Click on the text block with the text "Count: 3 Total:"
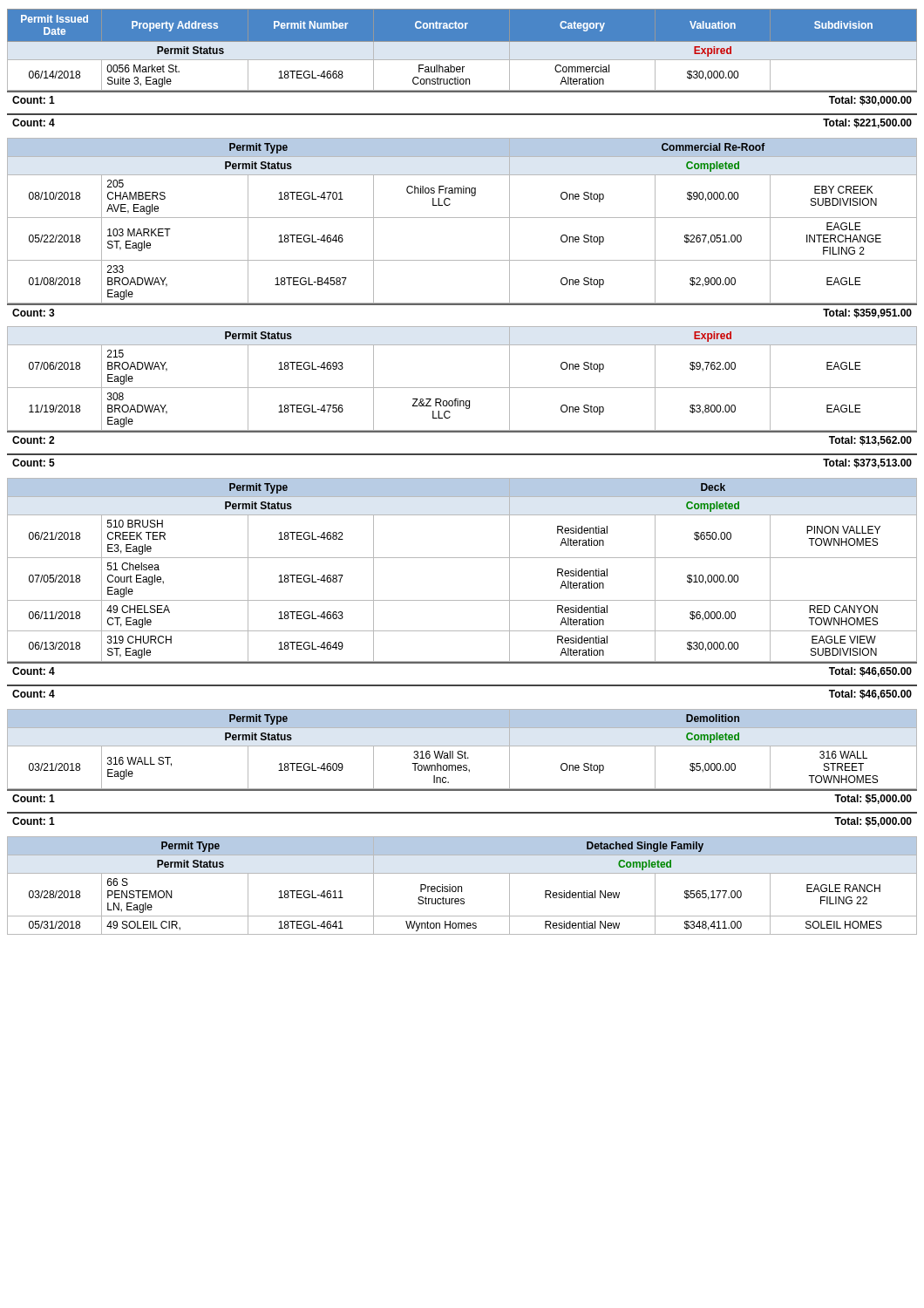Image resolution: width=924 pixels, height=1308 pixels. [462, 313]
